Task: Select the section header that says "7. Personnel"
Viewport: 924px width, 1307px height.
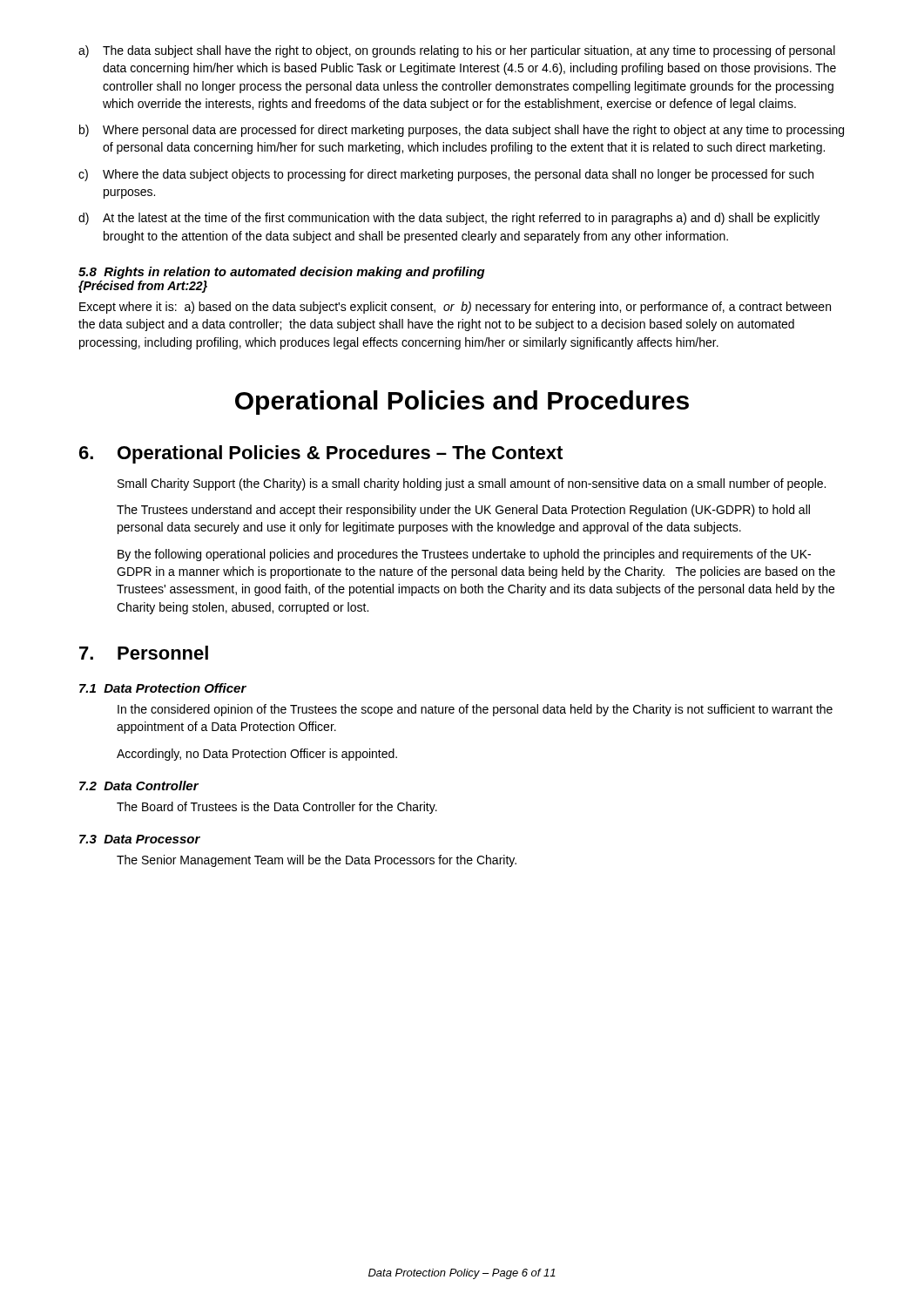Action: coord(144,653)
